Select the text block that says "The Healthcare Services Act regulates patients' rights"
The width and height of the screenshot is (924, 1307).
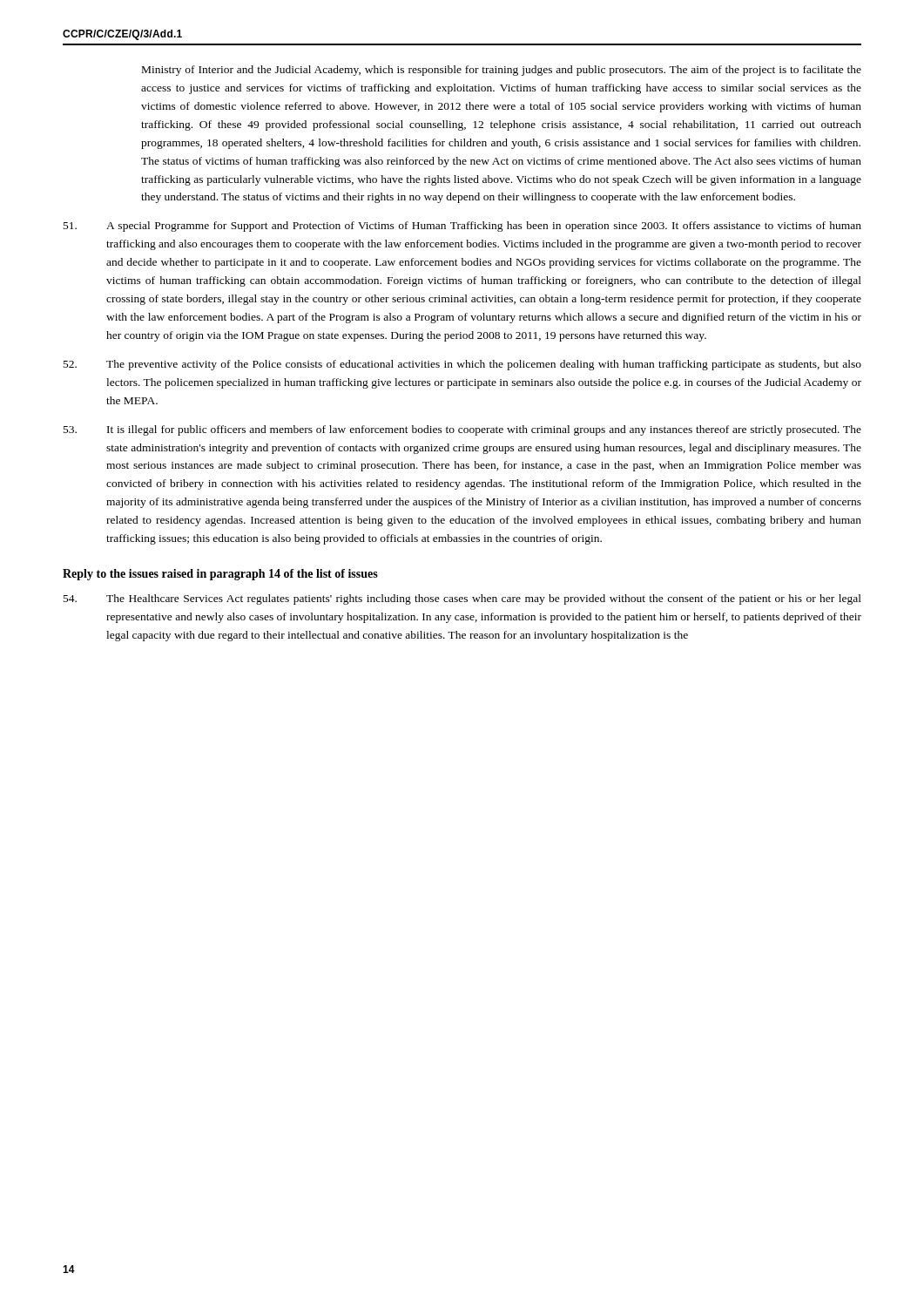[x=462, y=617]
